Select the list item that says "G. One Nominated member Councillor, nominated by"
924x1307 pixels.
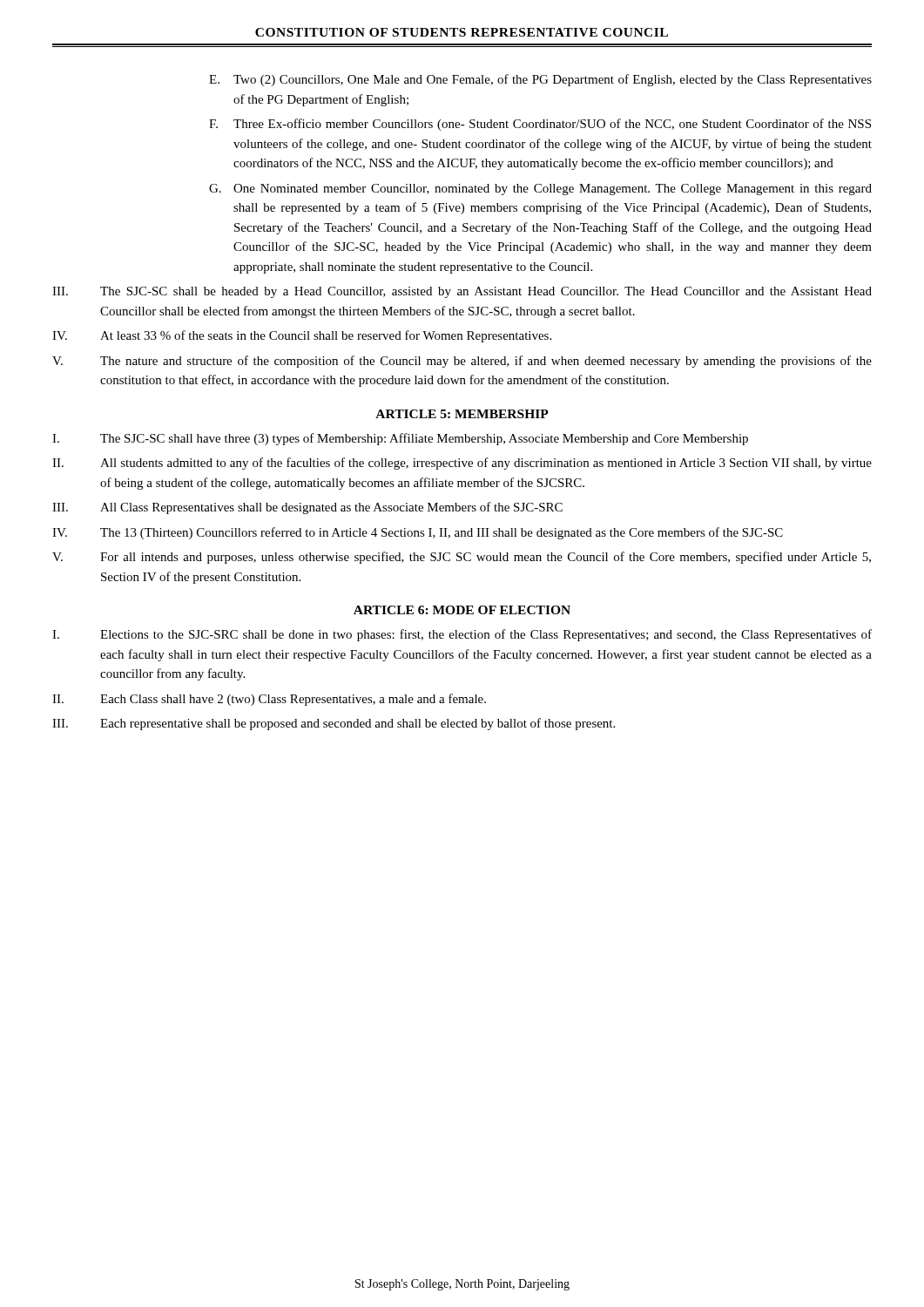[540, 227]
